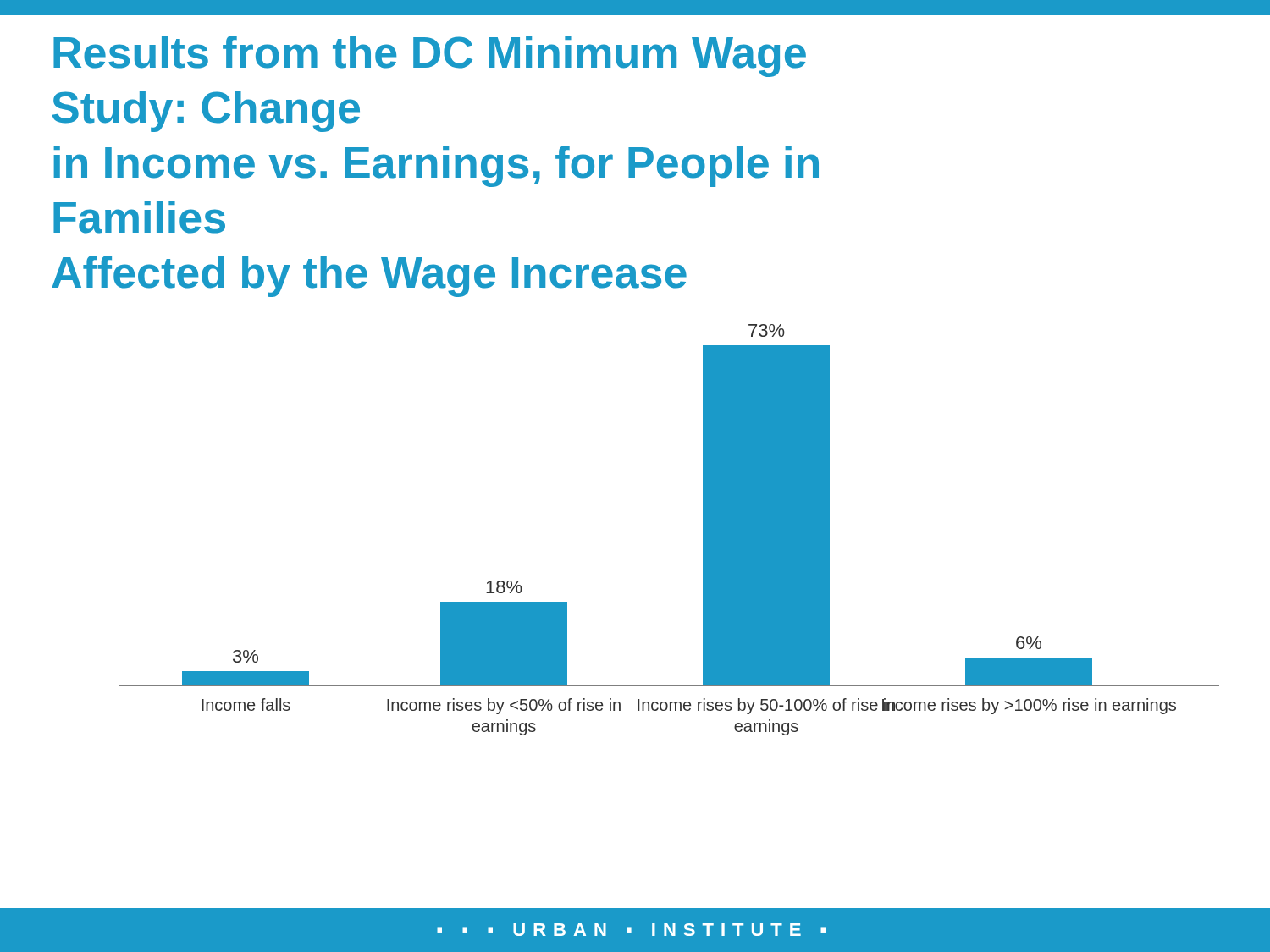The image size is (1270, 952).
Task: Click on the bar chart
Action: coord(643,520)
